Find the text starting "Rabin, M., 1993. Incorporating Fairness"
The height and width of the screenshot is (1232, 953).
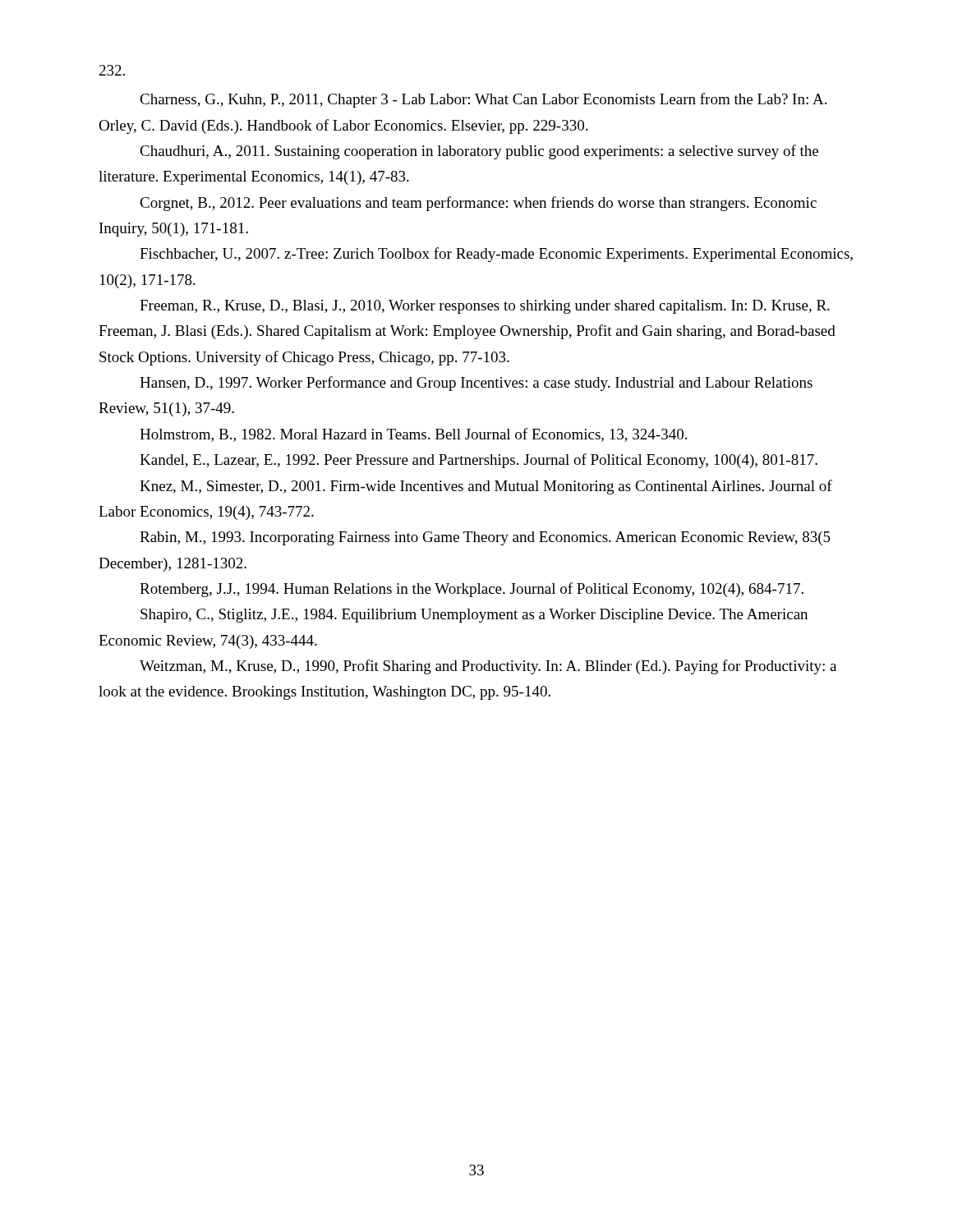click(x=465, y=550)
